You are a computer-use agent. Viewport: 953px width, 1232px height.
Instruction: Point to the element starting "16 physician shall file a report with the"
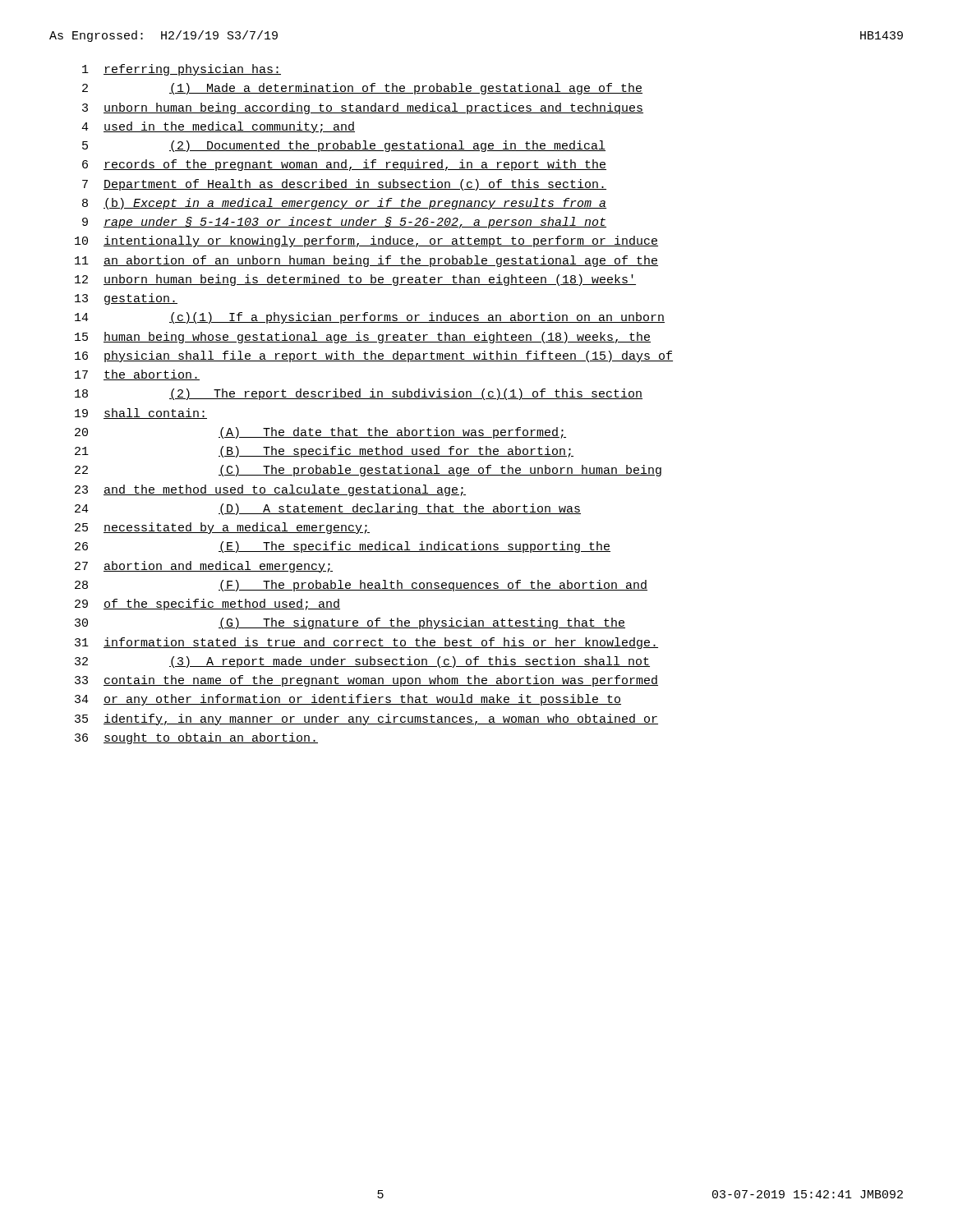(x=361, y=357)
